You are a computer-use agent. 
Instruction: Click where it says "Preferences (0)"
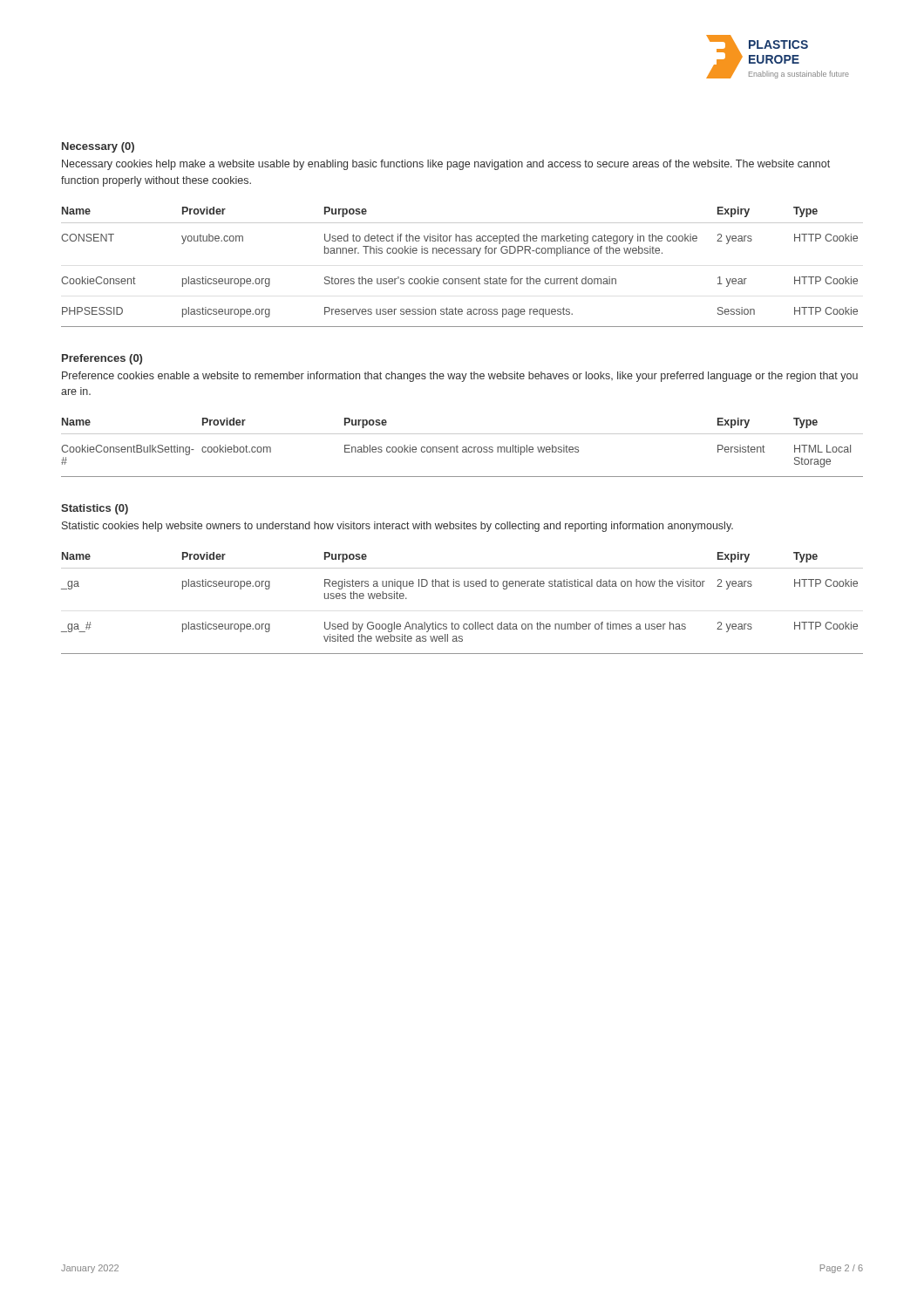coord(102,357)
